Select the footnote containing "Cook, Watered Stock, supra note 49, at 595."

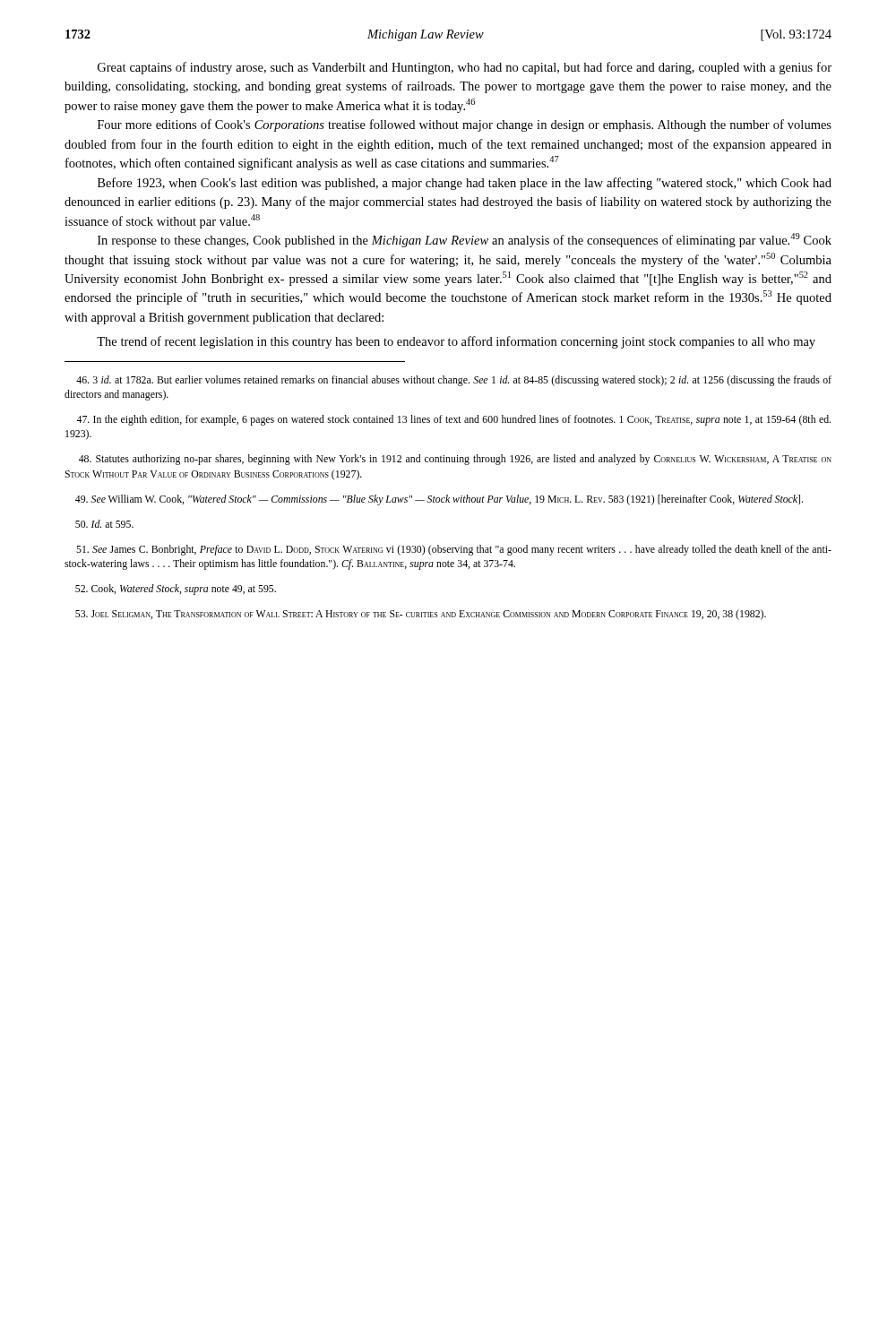(x=176, y=590)
